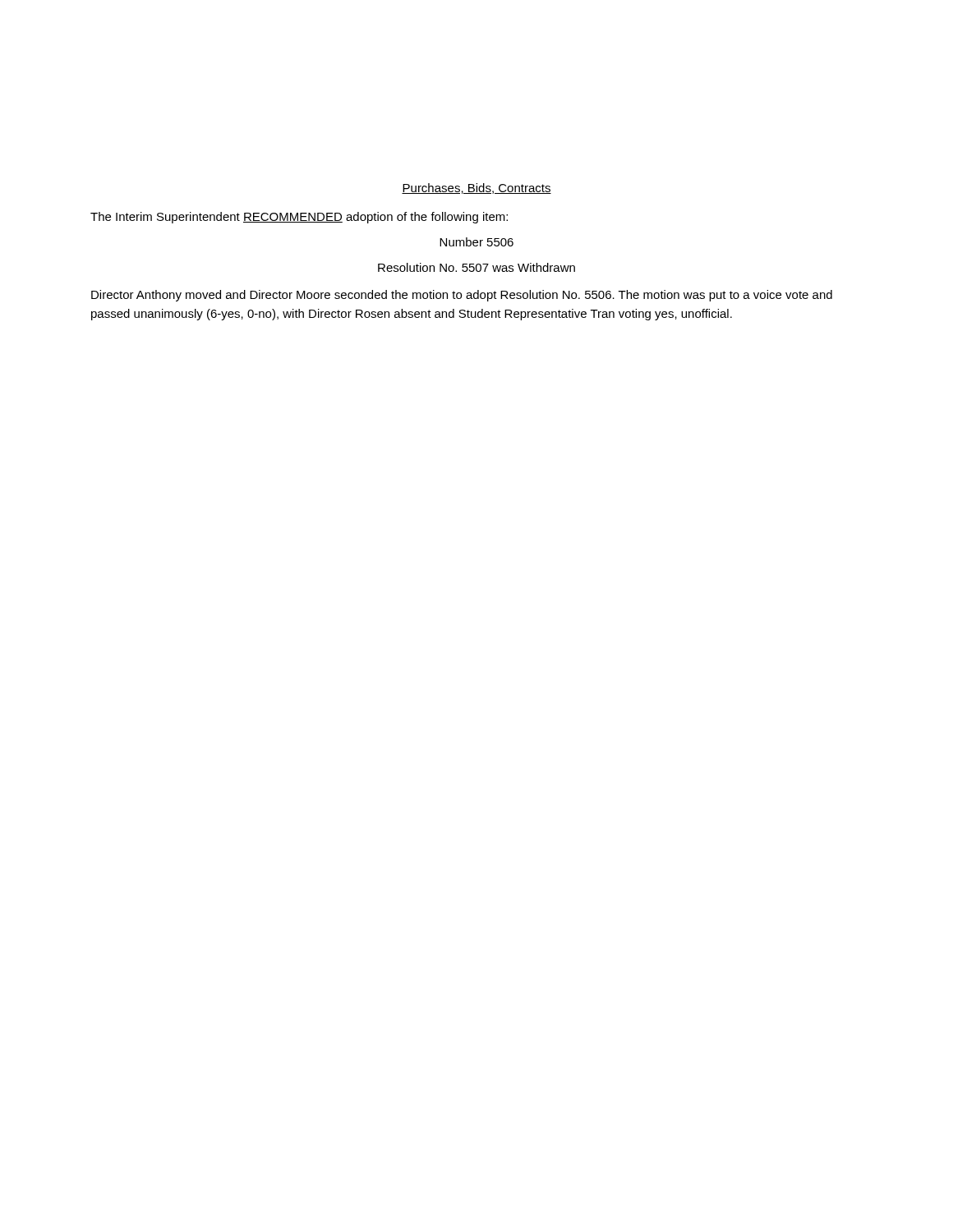The height and width of the screenshot is (1232, 953).
Task: Find the text block starting "Resolution No. 5507 was Withdrawn"
Action: tap(476, 267)
